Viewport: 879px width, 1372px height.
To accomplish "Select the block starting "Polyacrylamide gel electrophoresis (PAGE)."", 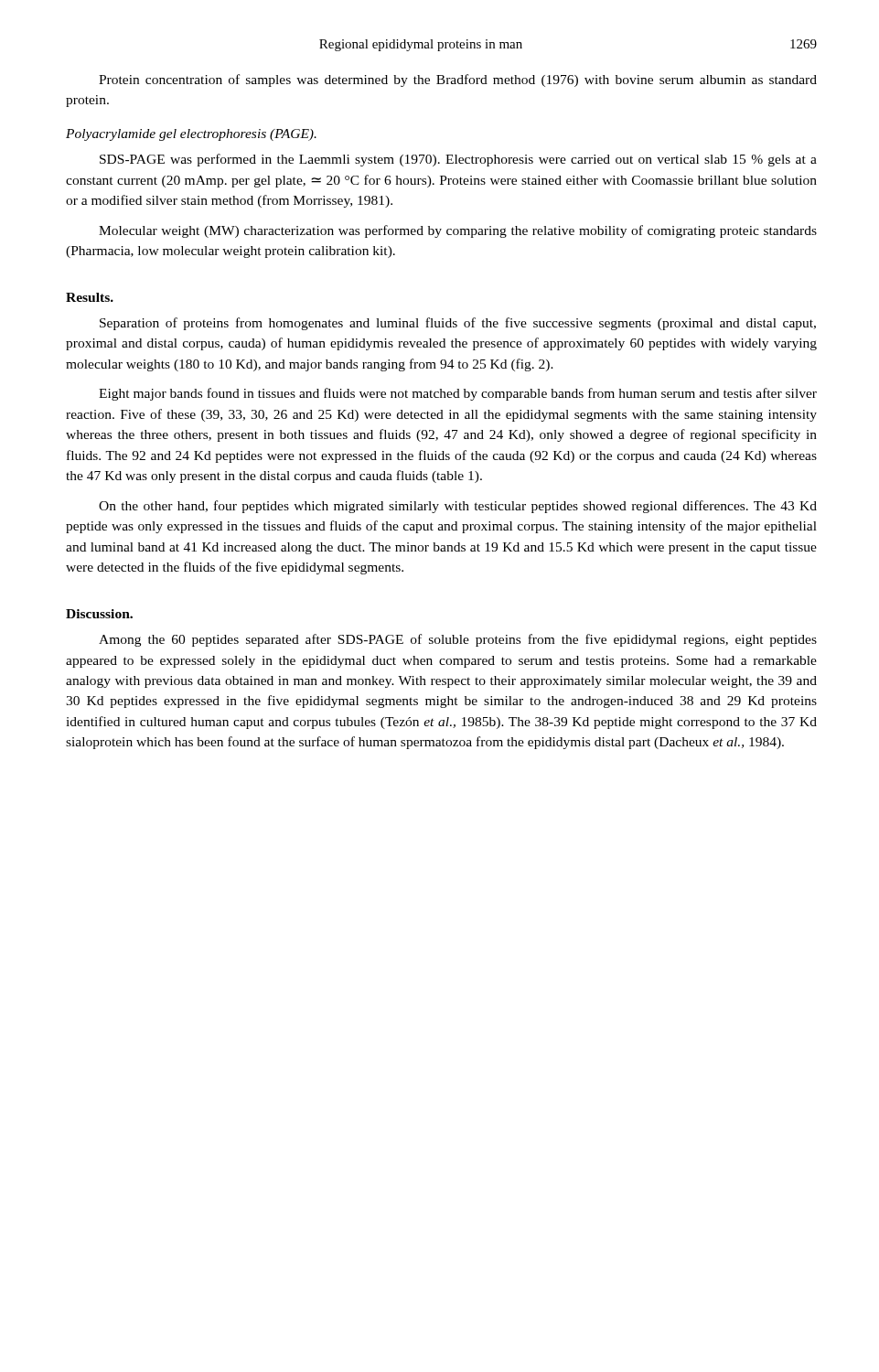I will [192, 133].
